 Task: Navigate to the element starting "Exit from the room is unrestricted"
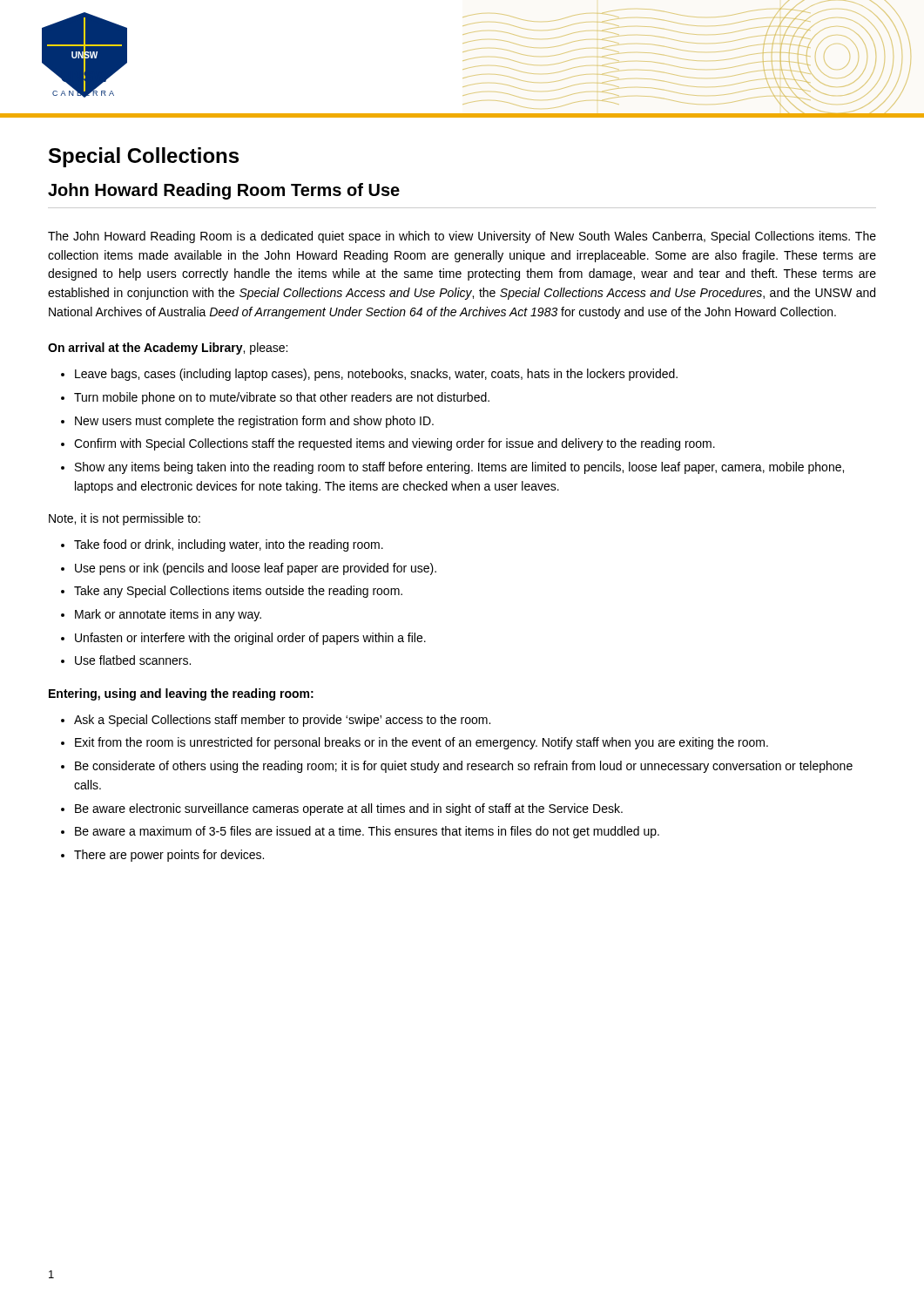[462, 743]
